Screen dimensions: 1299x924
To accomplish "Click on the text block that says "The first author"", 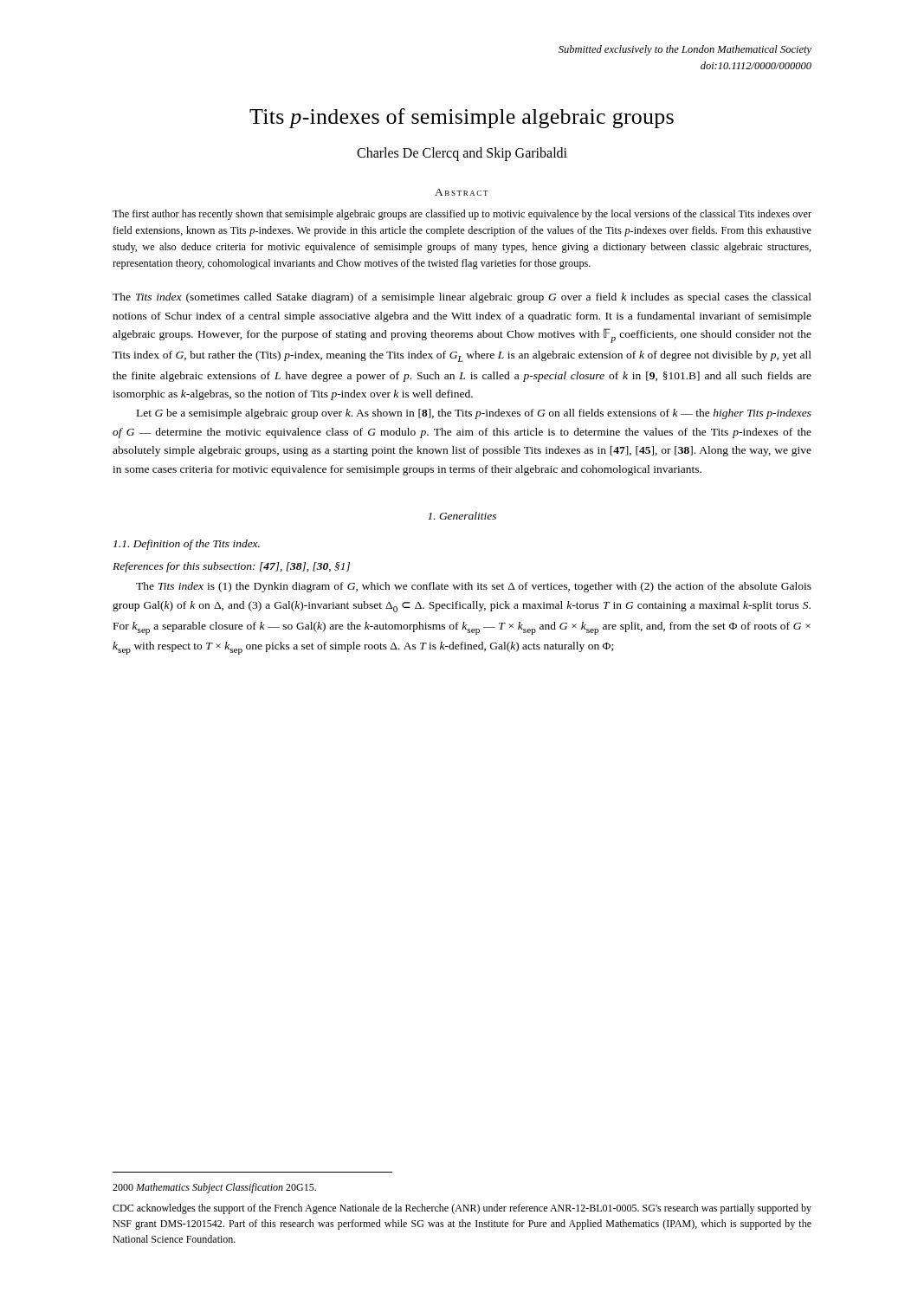I will [462, 239].
